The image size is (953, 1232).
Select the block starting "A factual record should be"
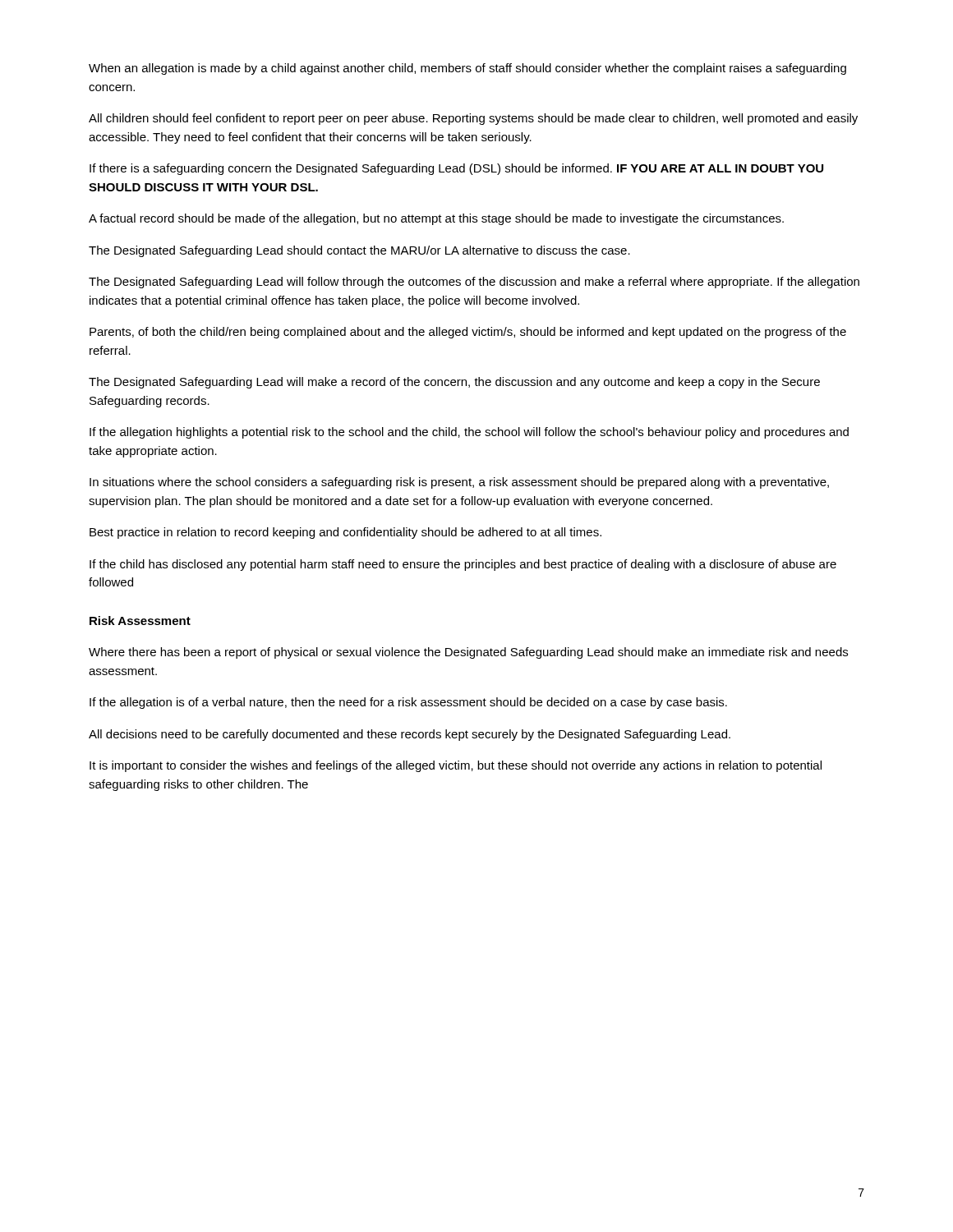pos(437,218)
